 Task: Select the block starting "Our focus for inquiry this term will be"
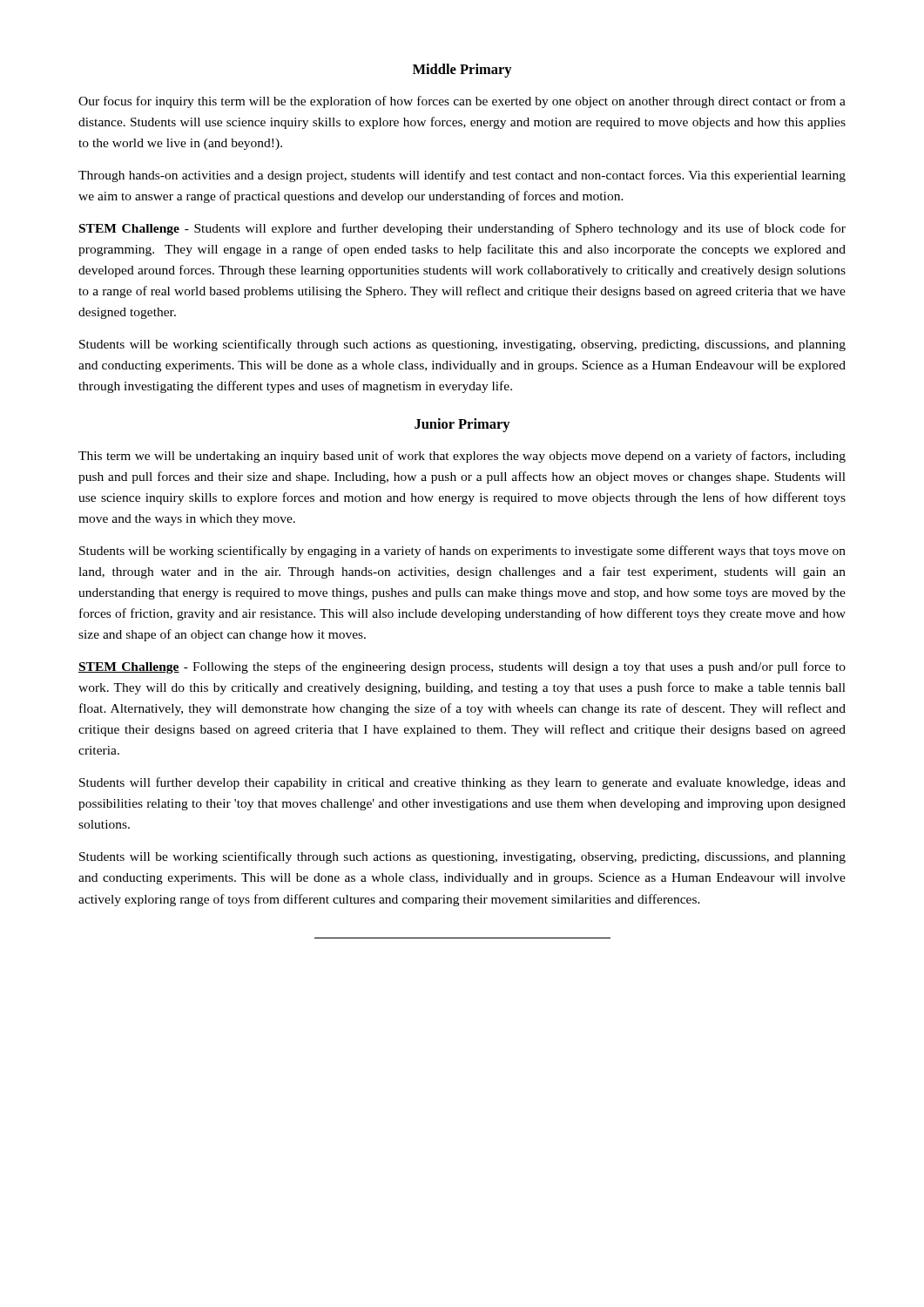coord(462,122)
